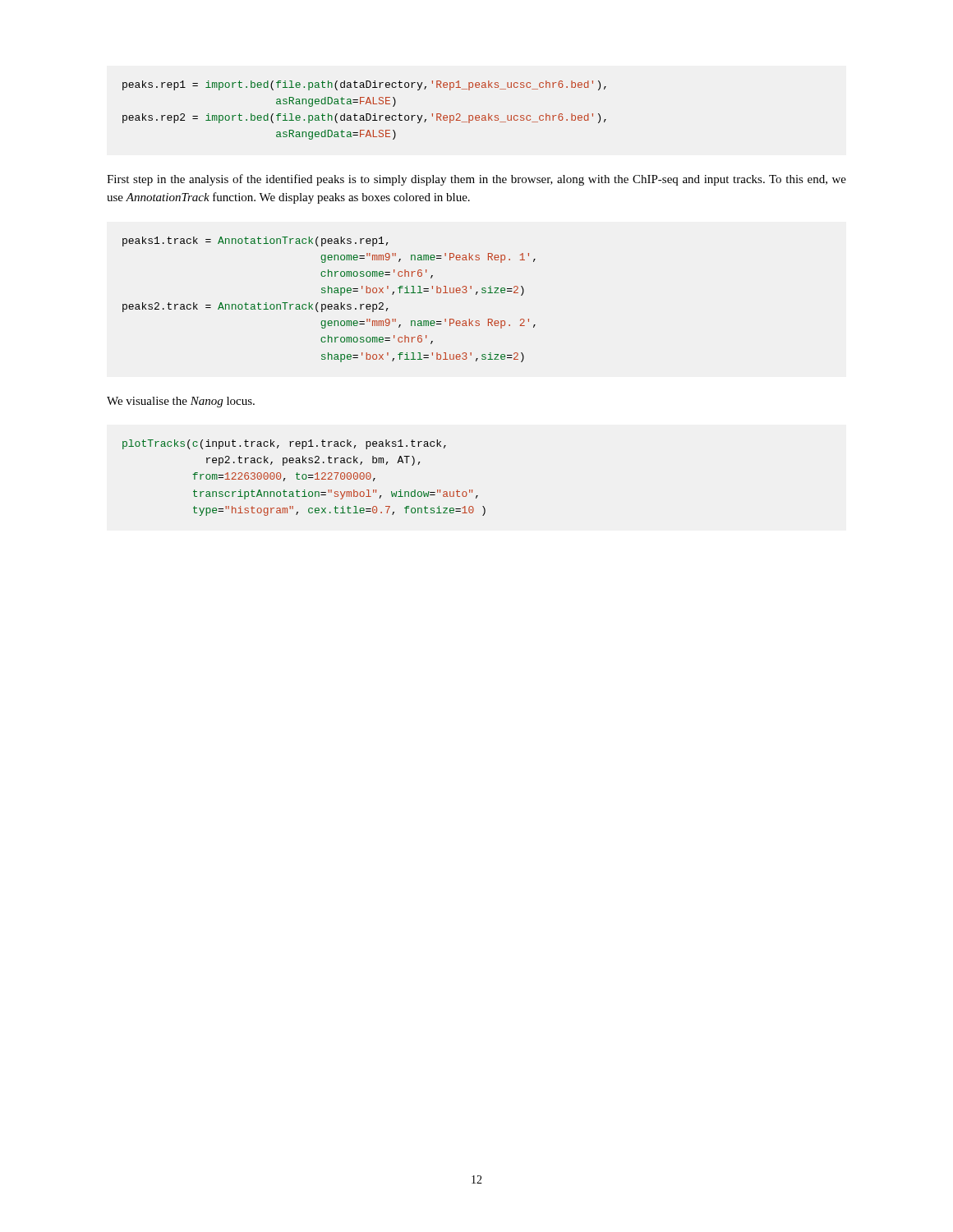Click on the text that reads "We visualise the Nanog locus."

click(181, 401)
